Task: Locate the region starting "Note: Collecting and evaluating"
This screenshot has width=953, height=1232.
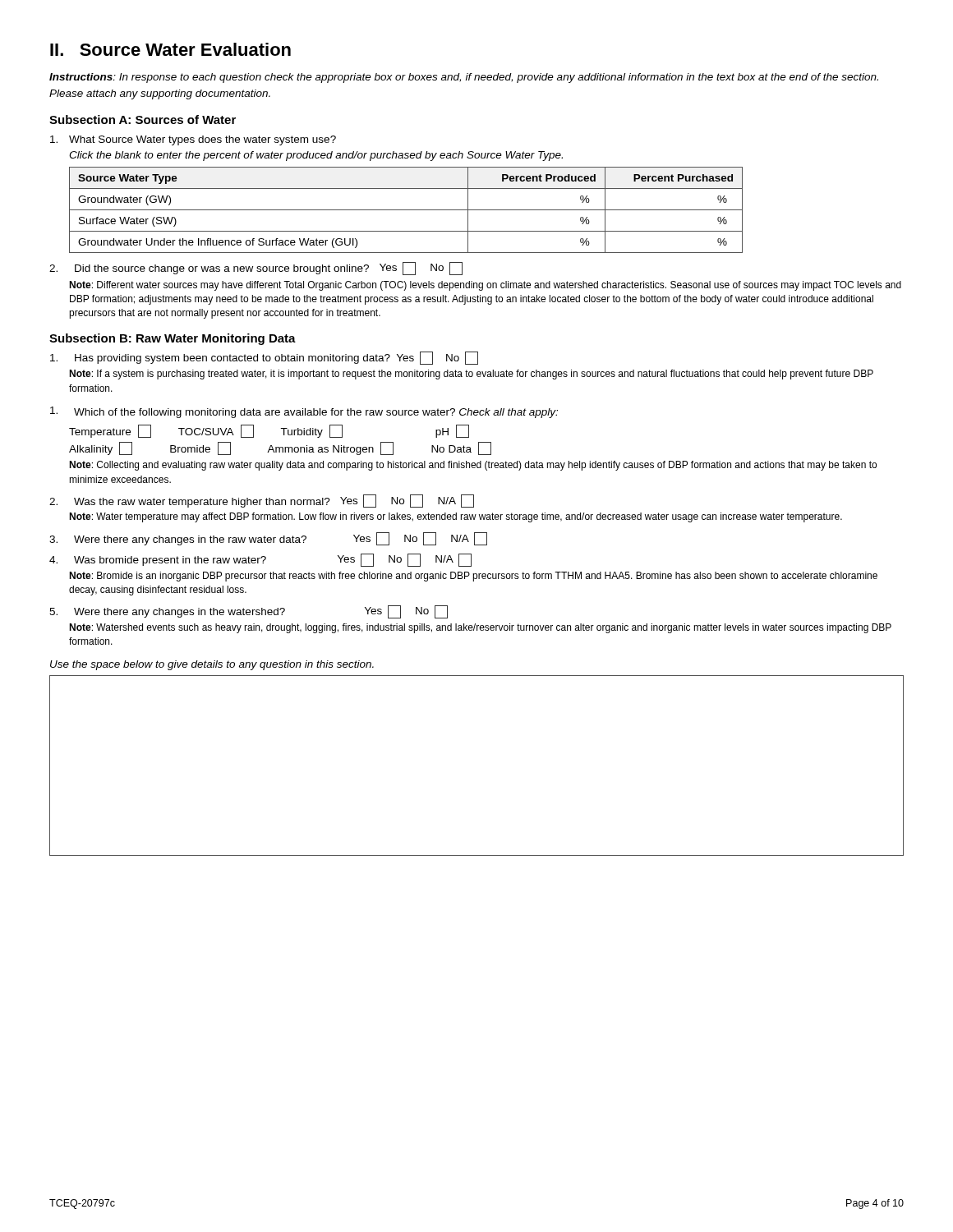Action: [x=473, y=472]
